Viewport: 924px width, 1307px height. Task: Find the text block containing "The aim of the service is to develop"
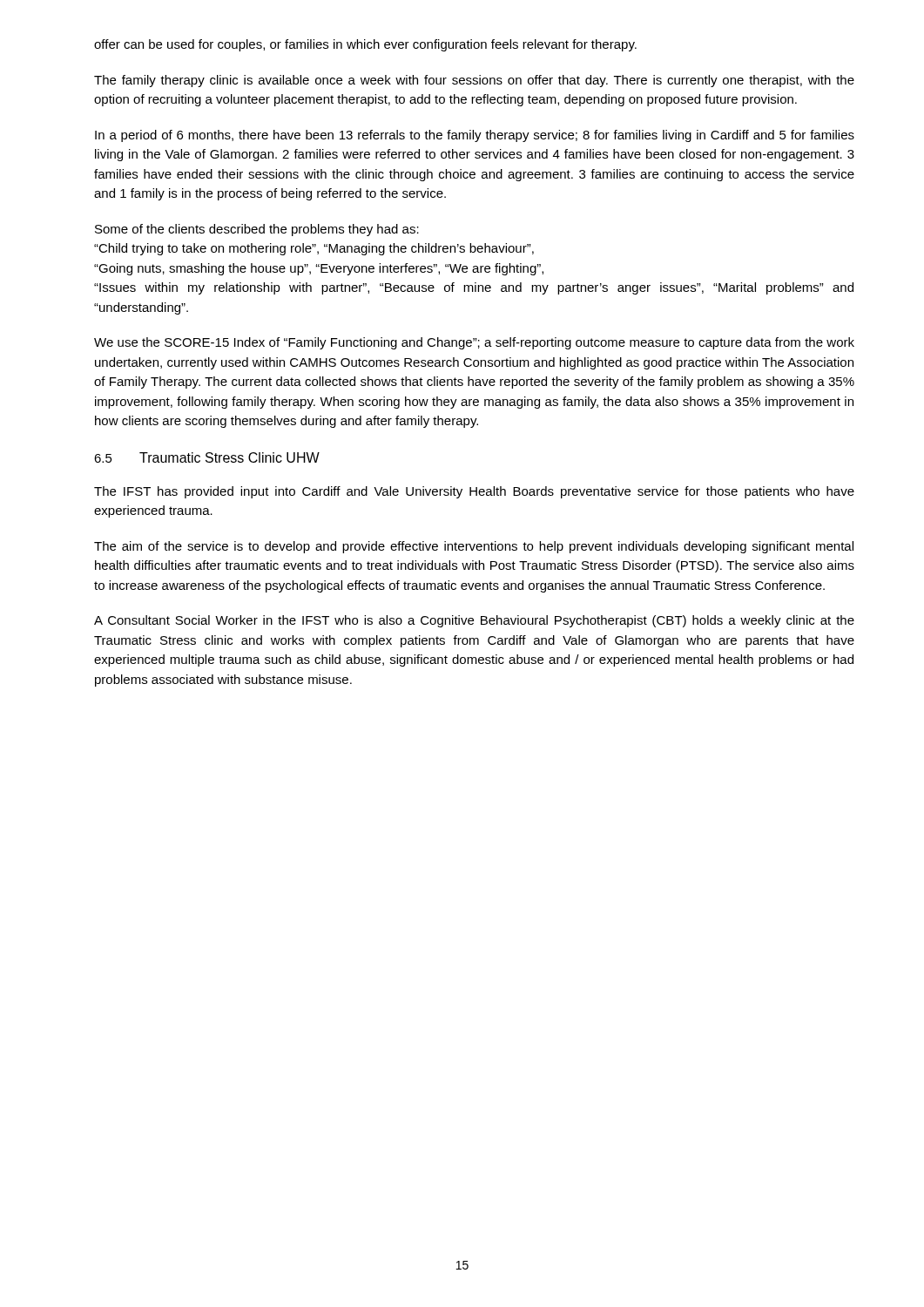click(474, 565)
